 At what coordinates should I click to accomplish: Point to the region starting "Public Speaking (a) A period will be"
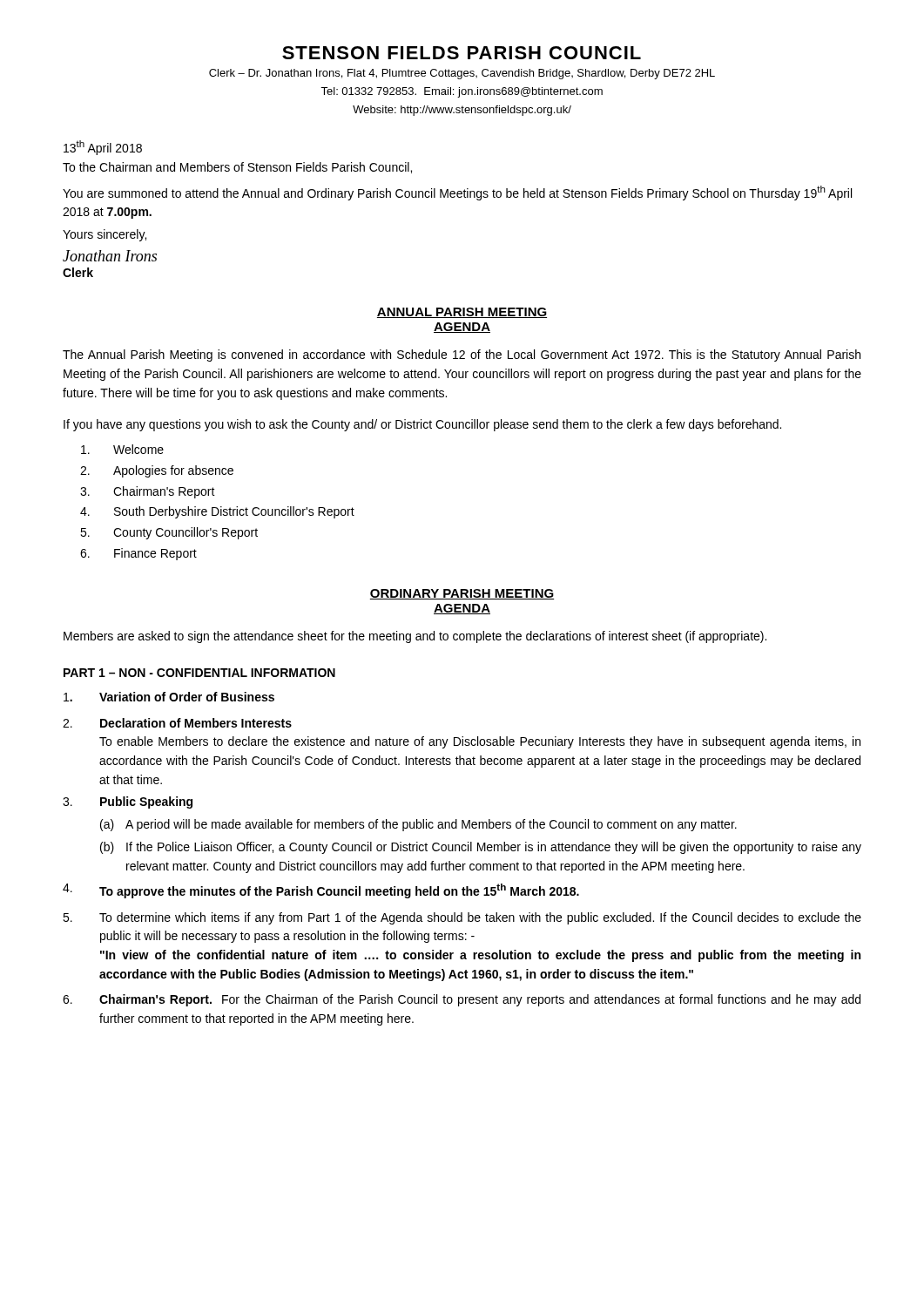pos(462,835)
